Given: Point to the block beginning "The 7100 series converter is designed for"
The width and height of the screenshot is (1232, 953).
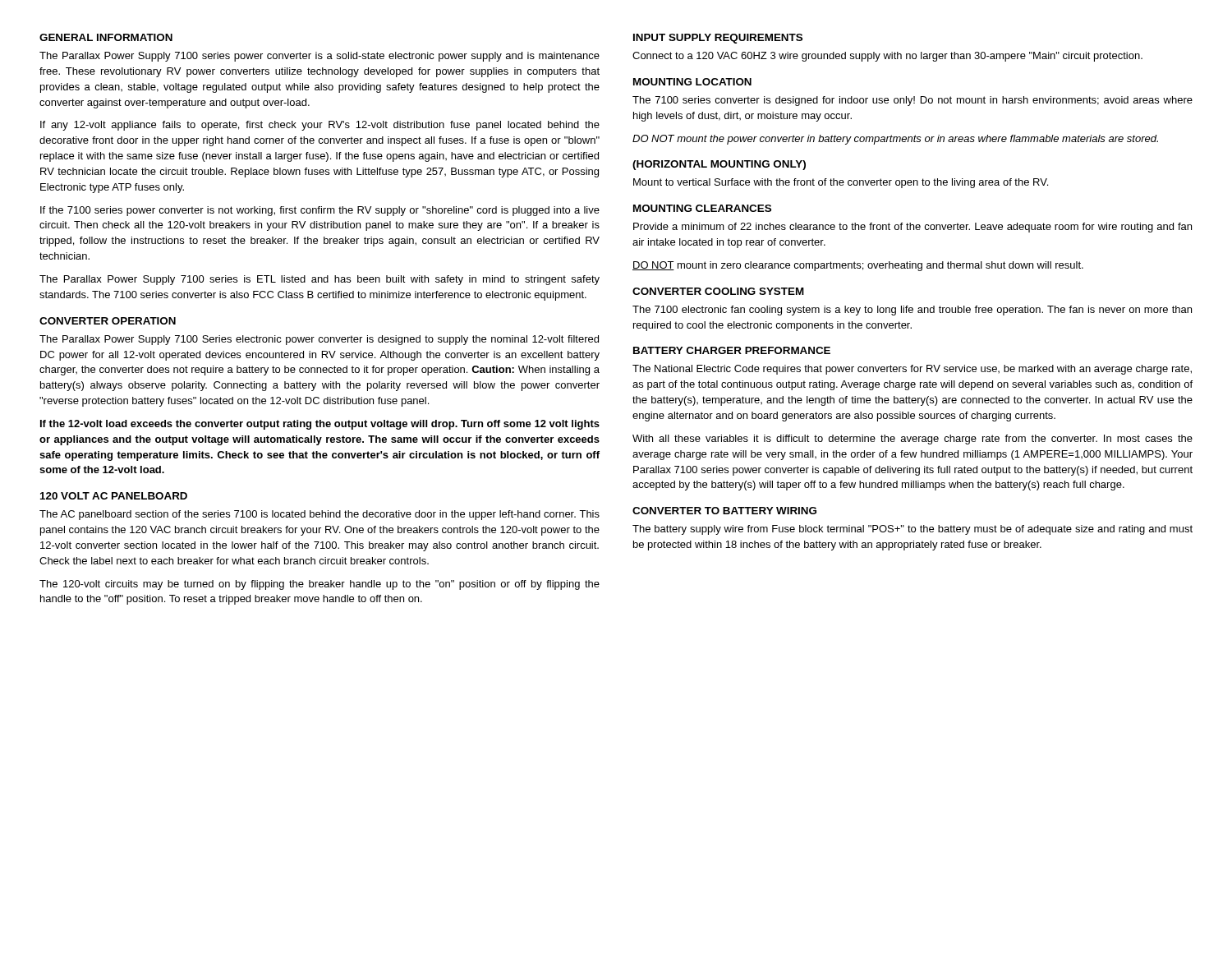Looking at the screenshot, I should click(x=912, y=107).
